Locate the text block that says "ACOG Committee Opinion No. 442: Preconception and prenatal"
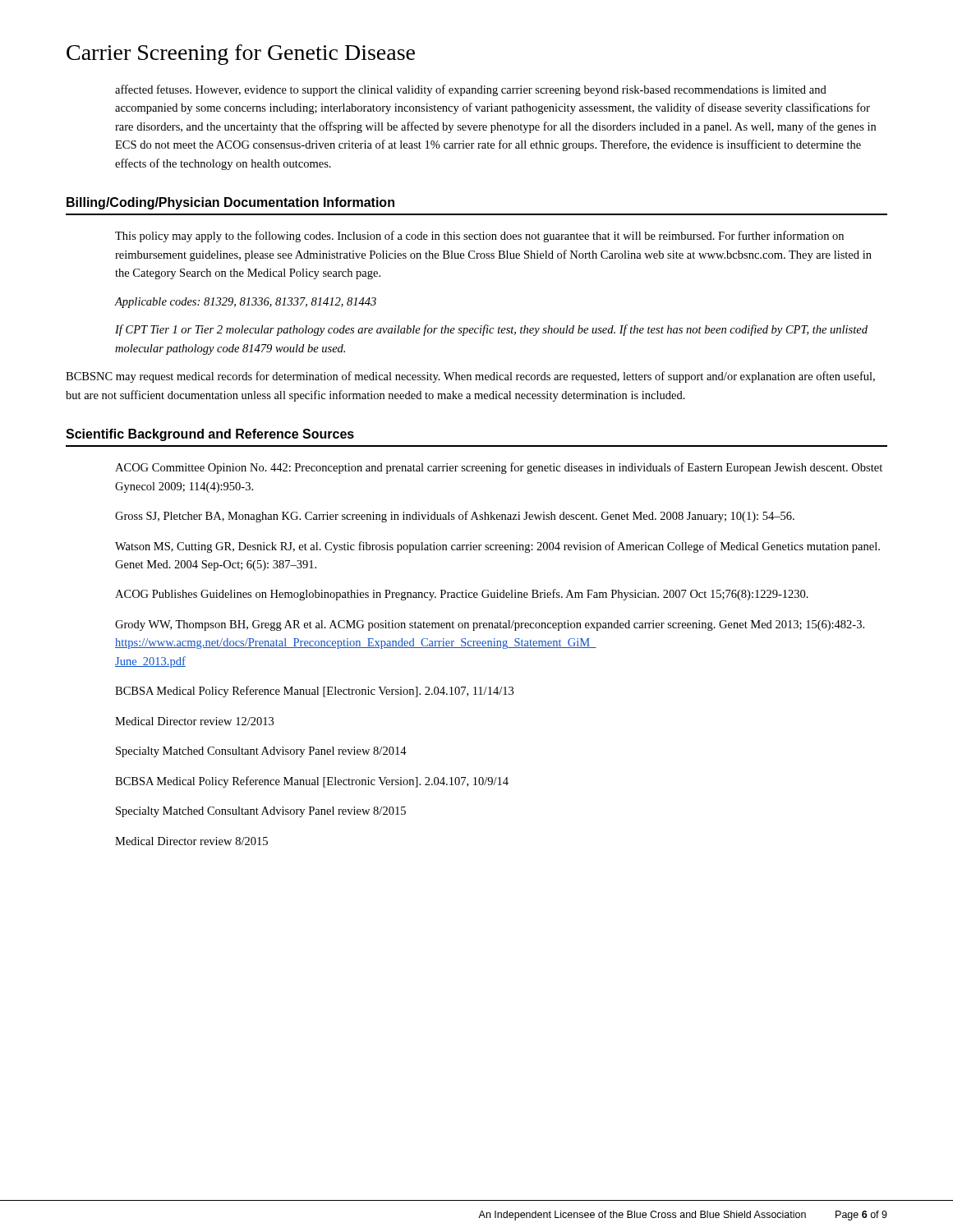 499,477
